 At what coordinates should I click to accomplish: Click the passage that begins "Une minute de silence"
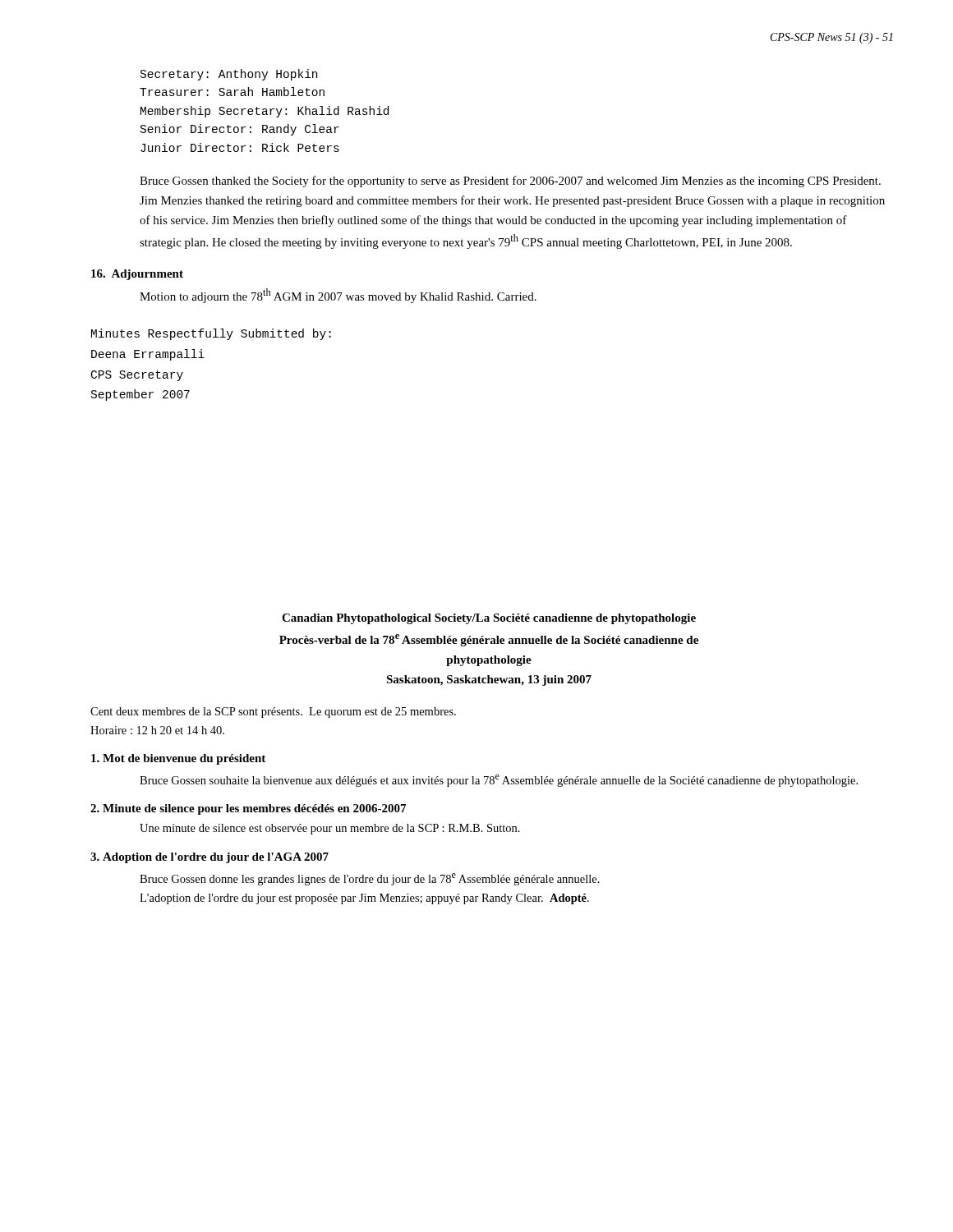(330, 828)
